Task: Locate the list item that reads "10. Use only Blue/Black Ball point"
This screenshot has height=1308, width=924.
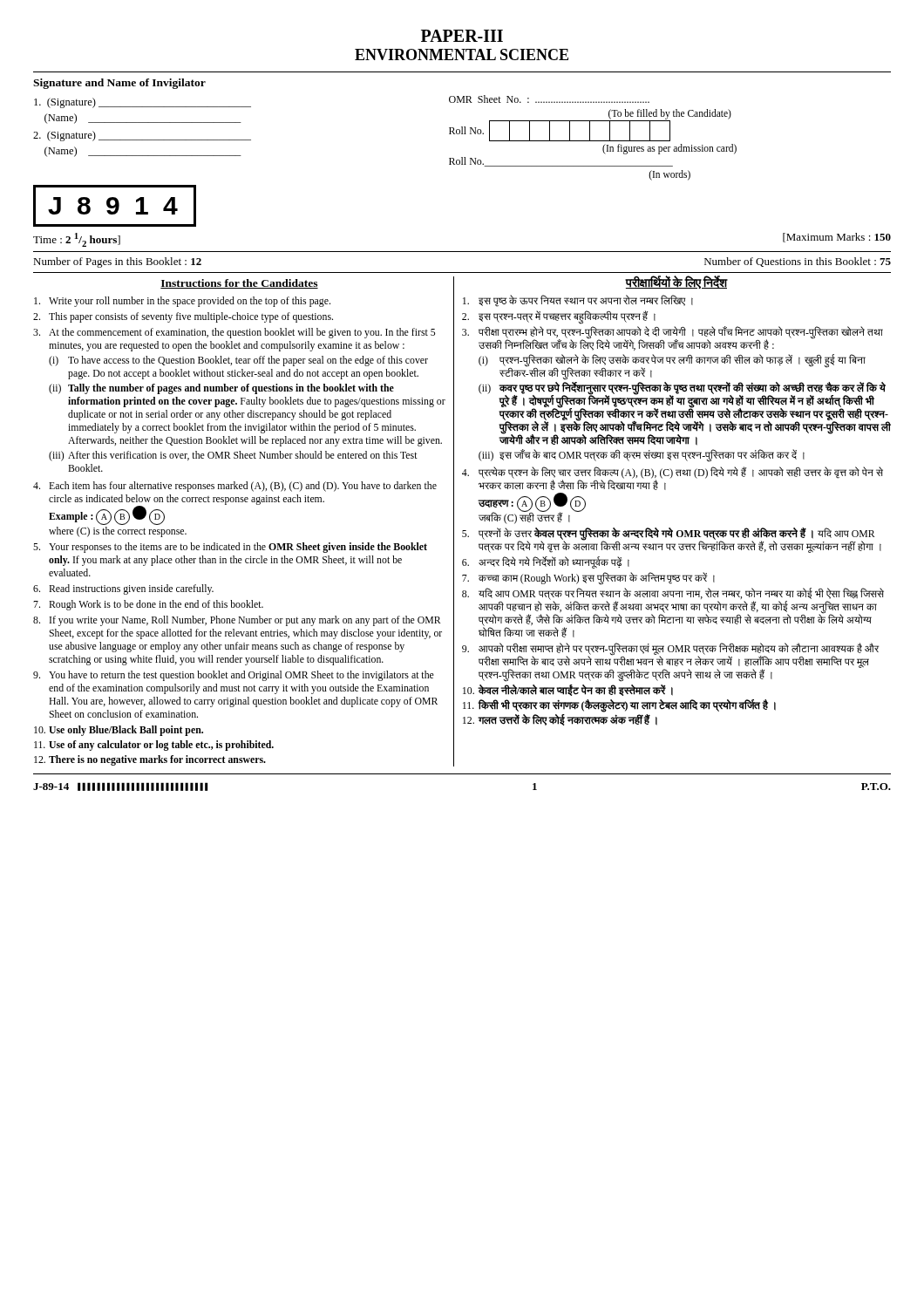Action: coord(118,730)
